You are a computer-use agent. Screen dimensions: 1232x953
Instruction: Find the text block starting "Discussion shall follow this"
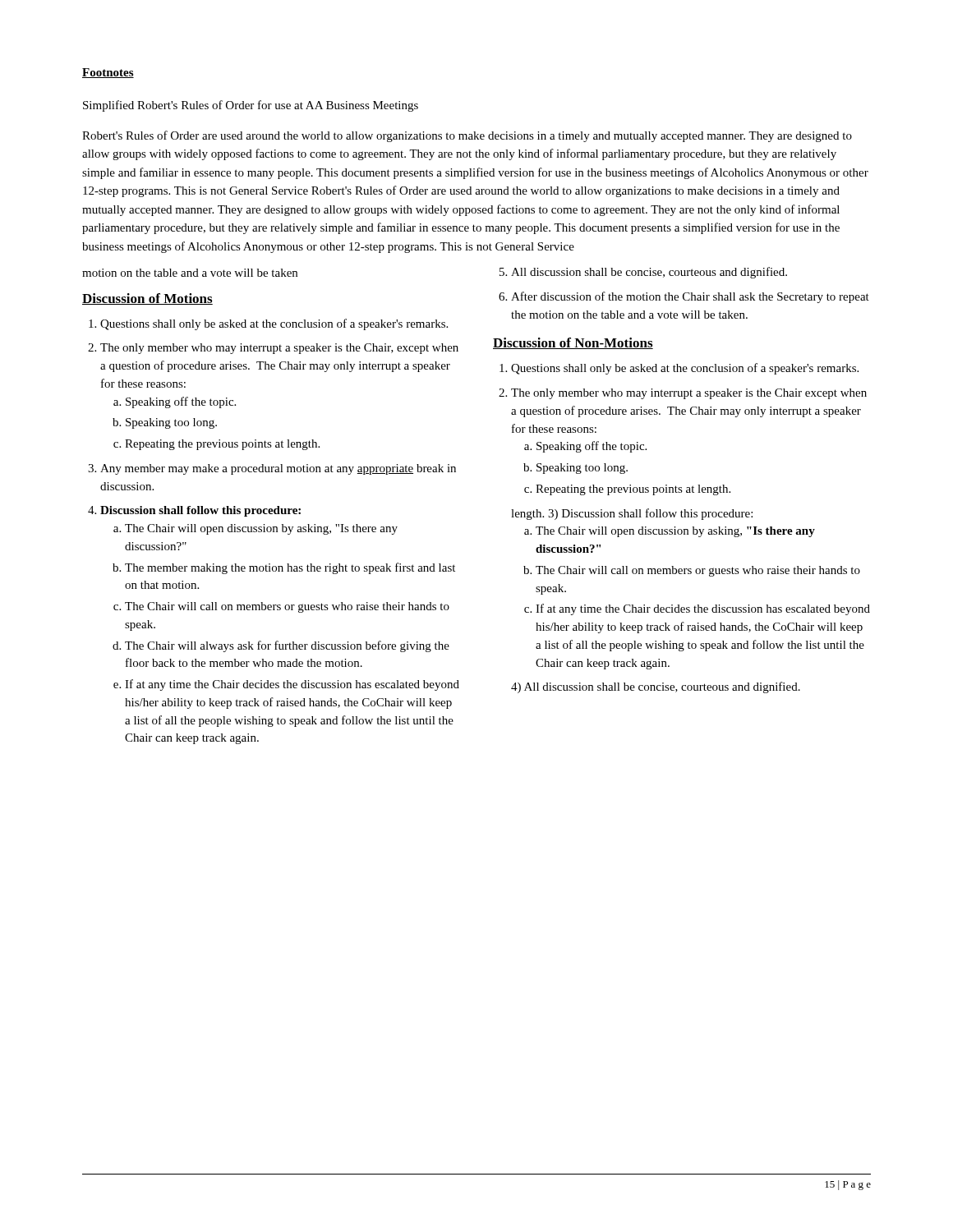pyautogui.click(x=200, y=511)
